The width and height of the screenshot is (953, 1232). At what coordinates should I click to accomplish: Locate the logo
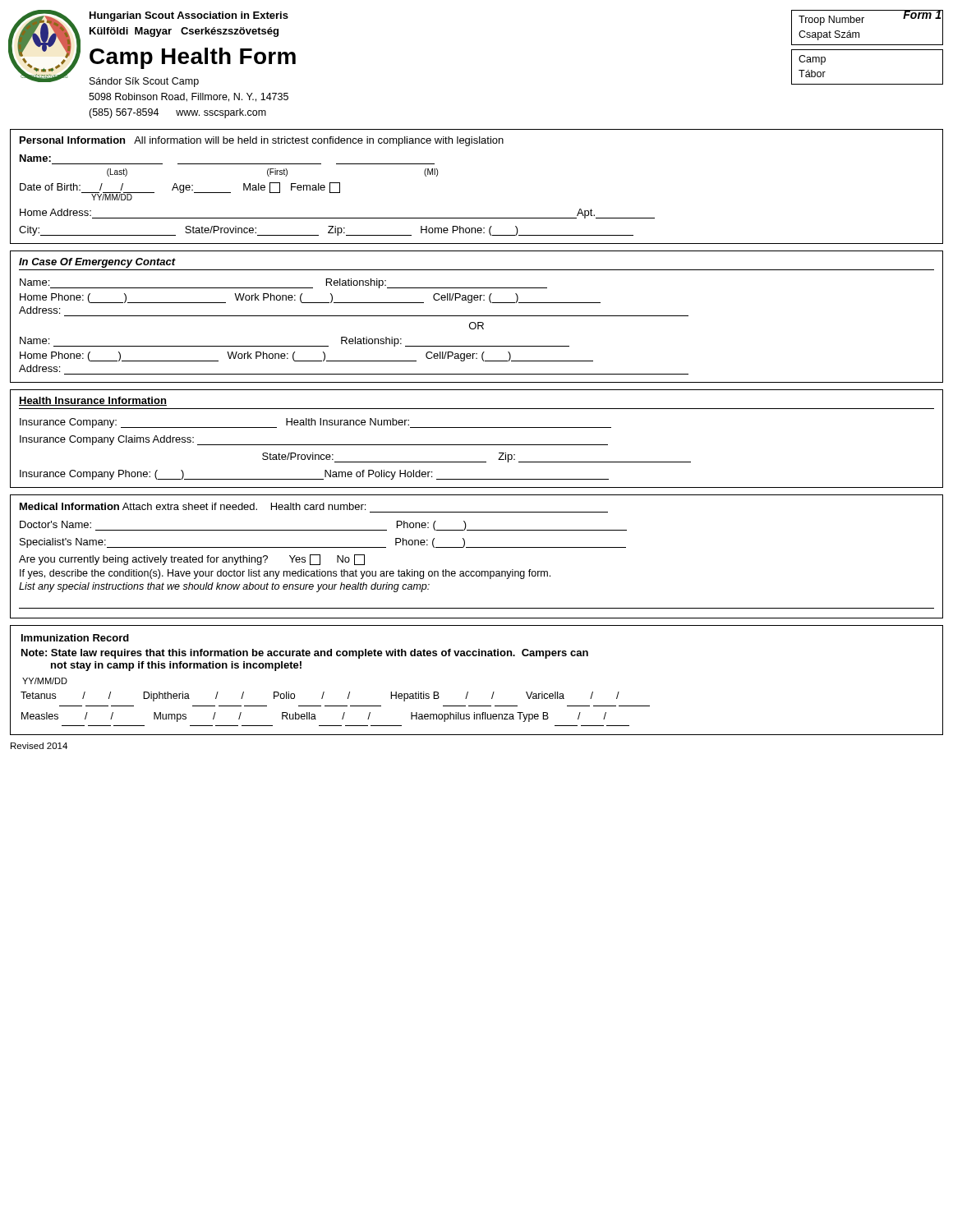(45, 47)
